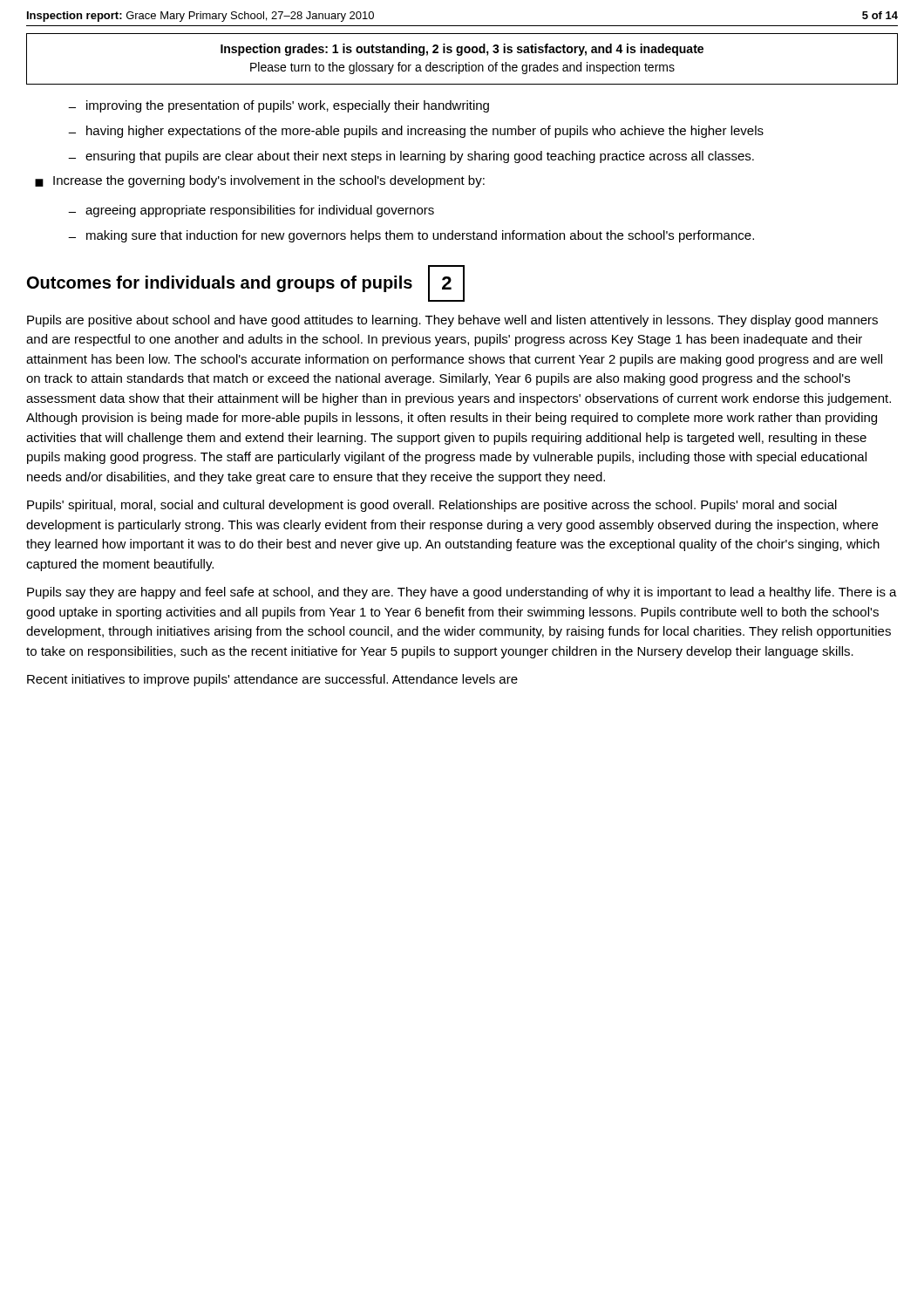Where is the passage that starts "– having higher expectations of the more-able pupils"?
924x1308 pixels.
(x=479, y=131)
